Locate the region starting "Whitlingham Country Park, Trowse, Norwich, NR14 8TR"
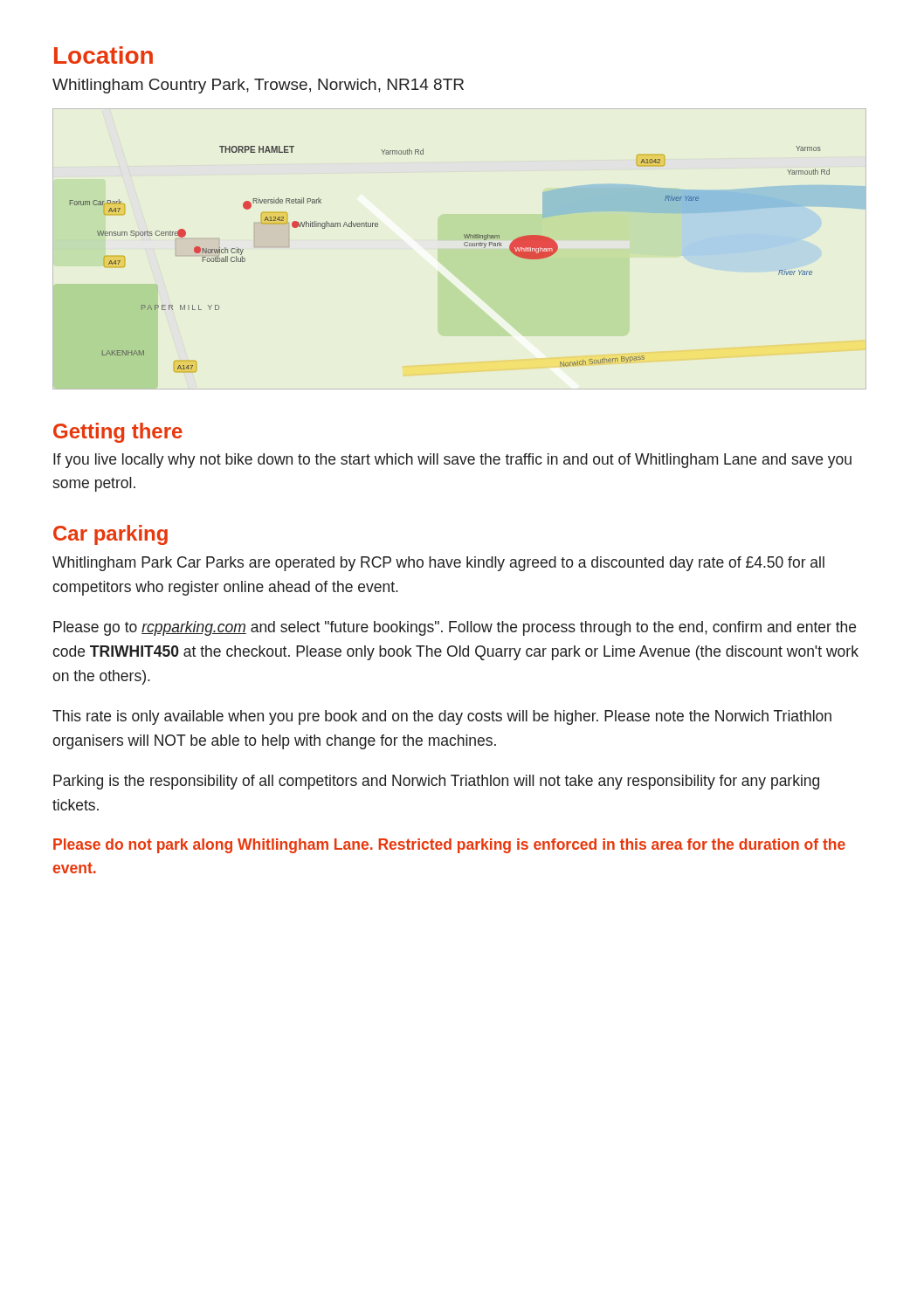924x1310 pixels. coord(258,84)
